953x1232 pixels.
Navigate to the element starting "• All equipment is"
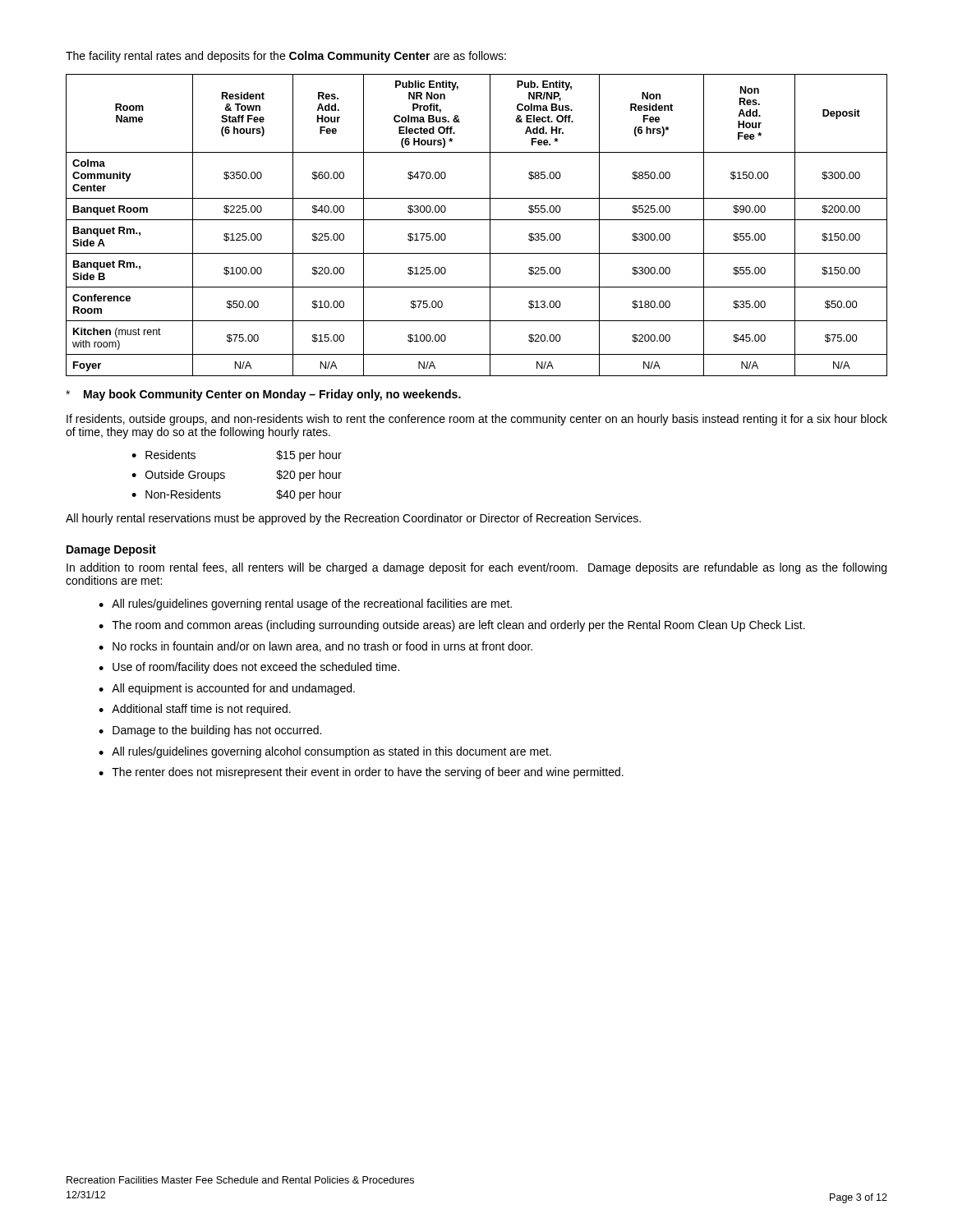tap(227, 689)
